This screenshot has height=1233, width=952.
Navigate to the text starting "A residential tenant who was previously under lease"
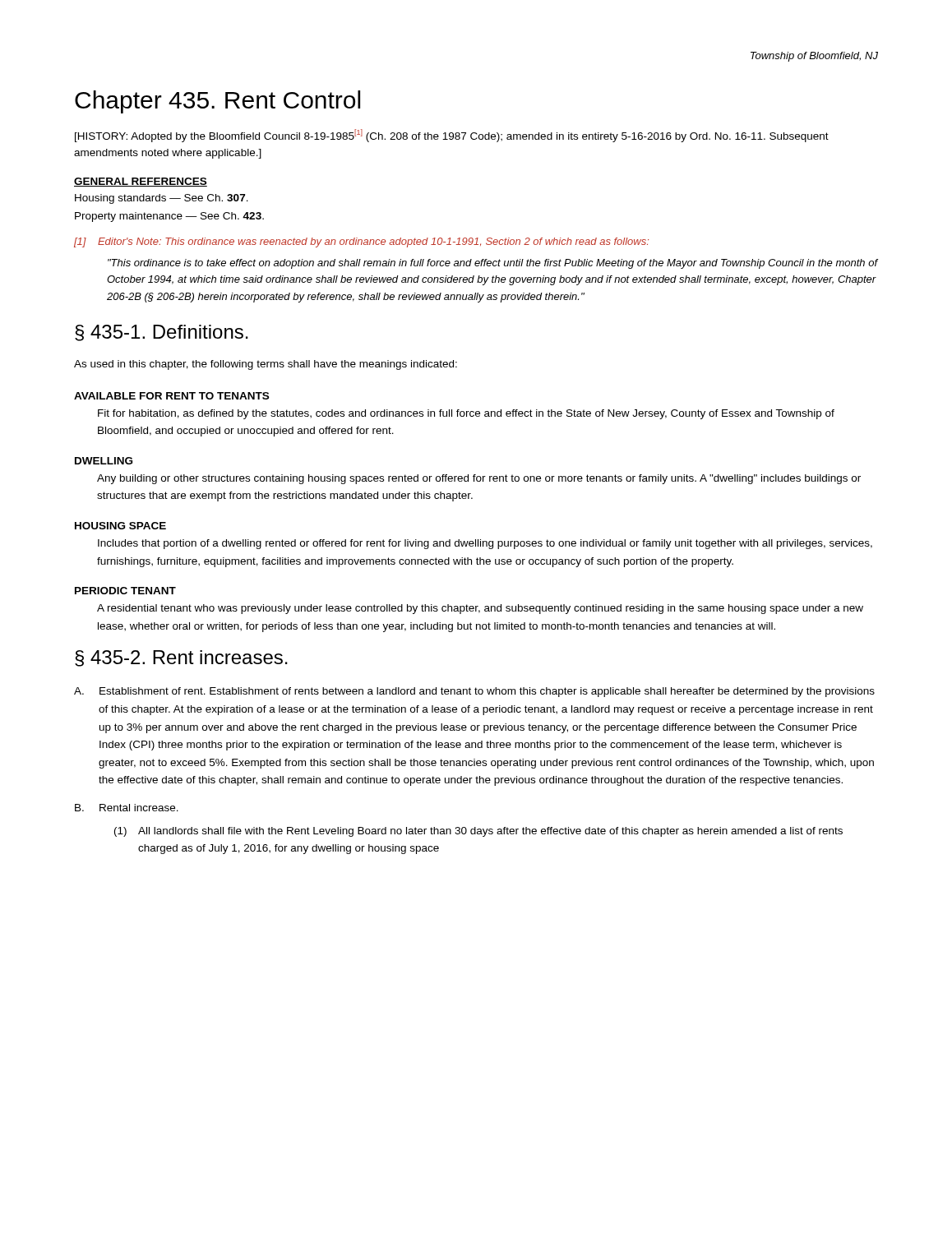pyautogui.click(x=480, y=617)
